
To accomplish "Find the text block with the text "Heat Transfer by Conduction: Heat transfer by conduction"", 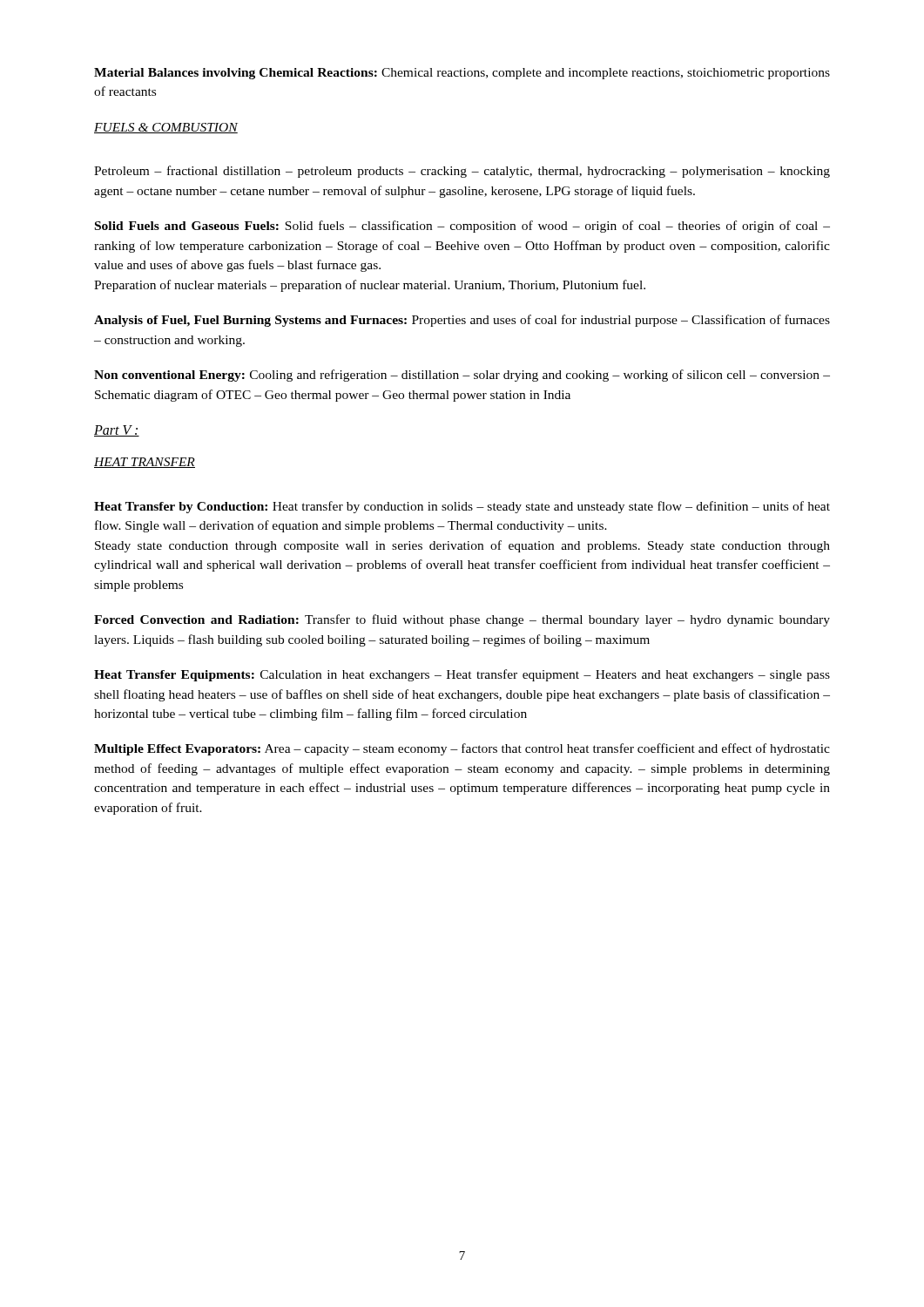I will [x=462, y=545].
